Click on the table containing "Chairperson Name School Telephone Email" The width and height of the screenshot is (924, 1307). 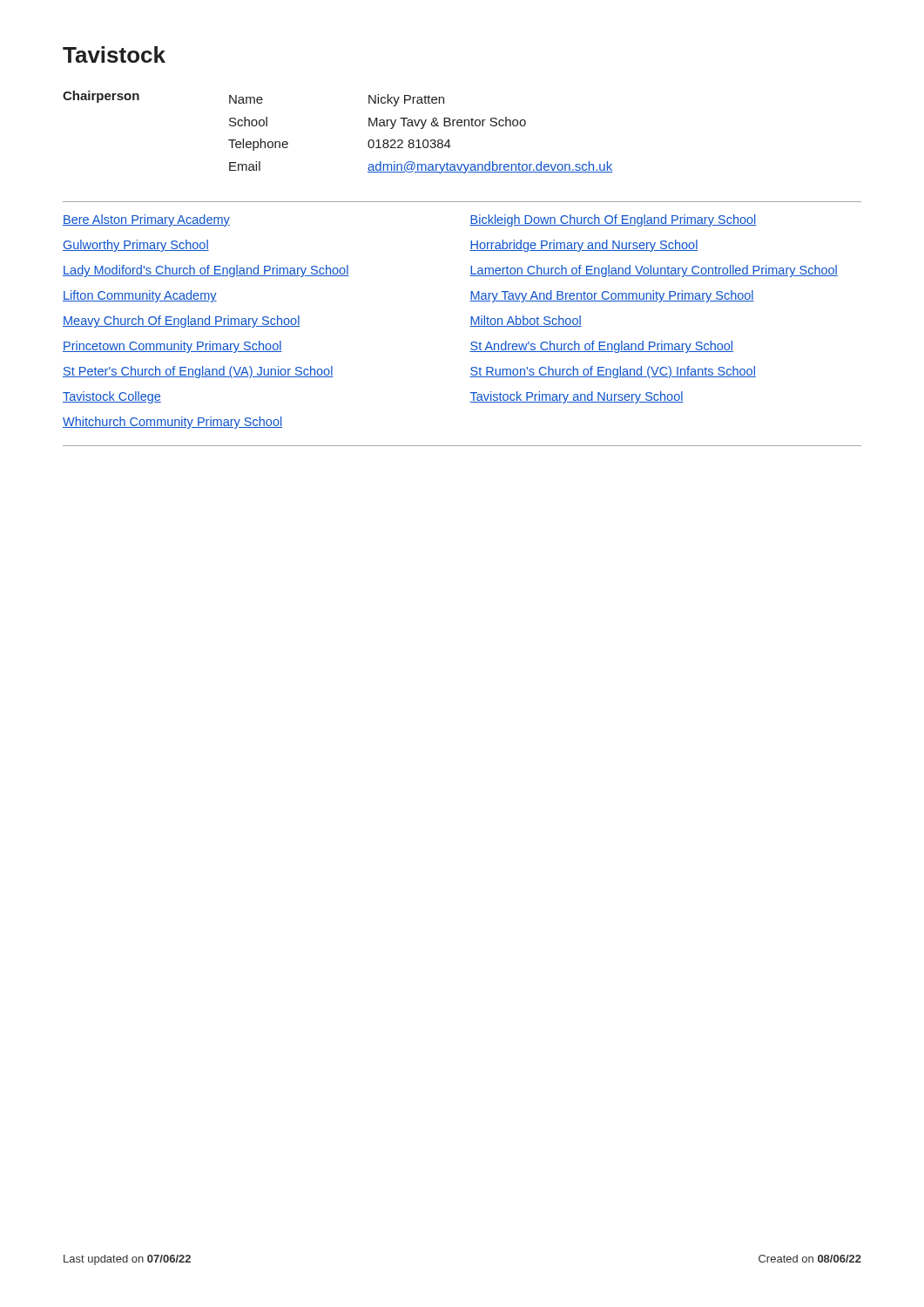coord(462,132)
